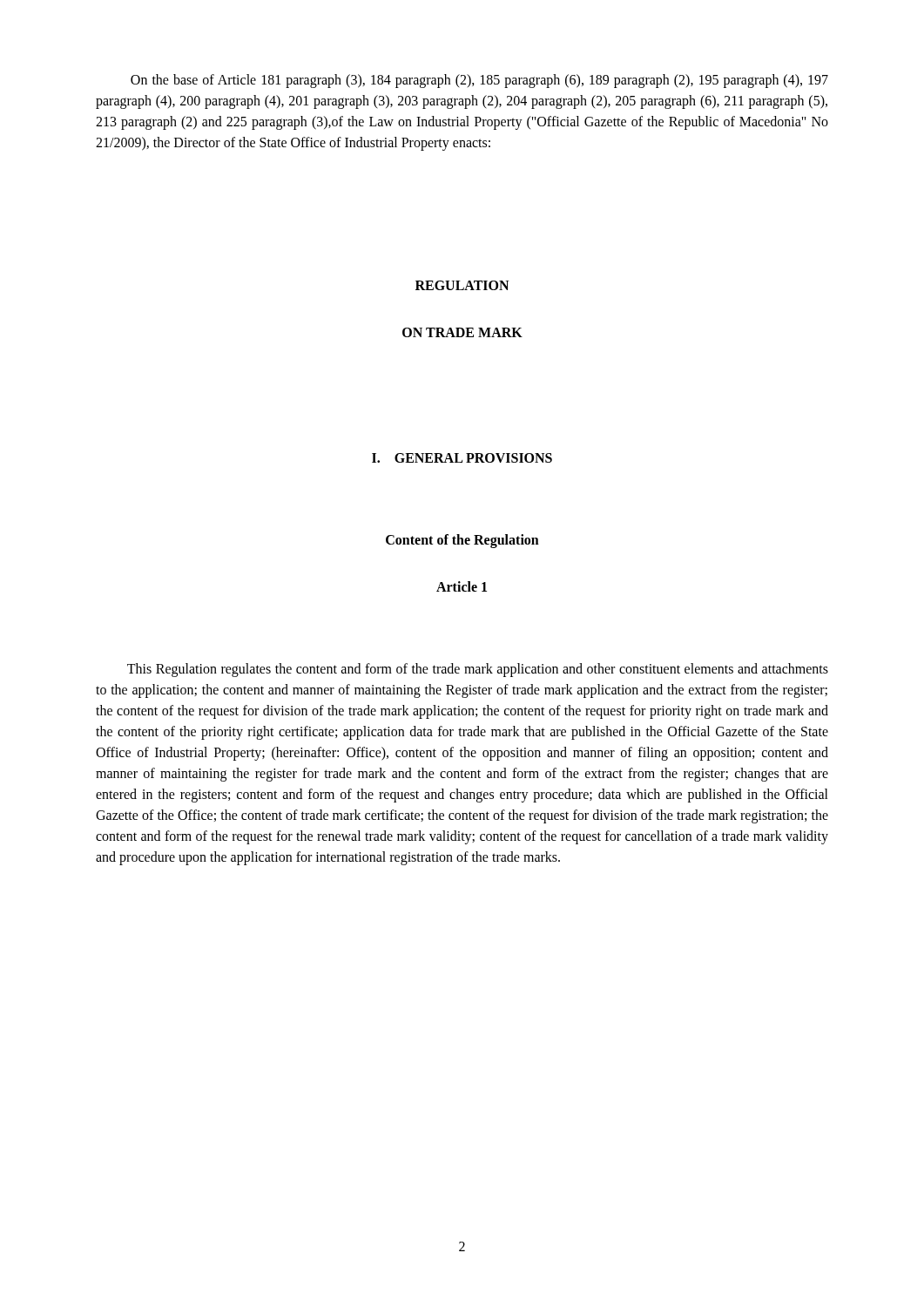Locate the text "Content of the Regulation"

point(462,540)
